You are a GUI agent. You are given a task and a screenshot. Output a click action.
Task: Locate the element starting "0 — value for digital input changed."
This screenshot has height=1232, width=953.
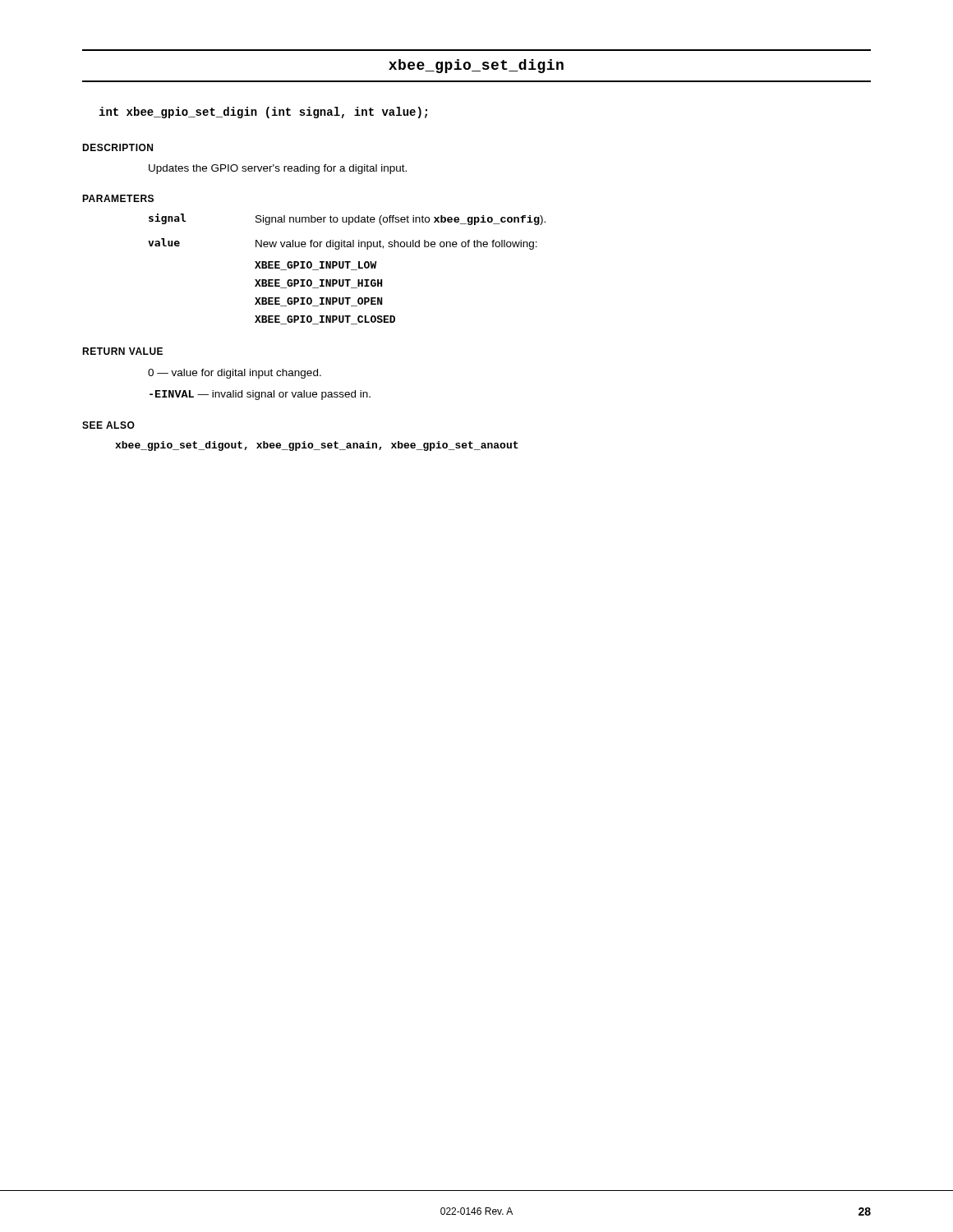235,373
